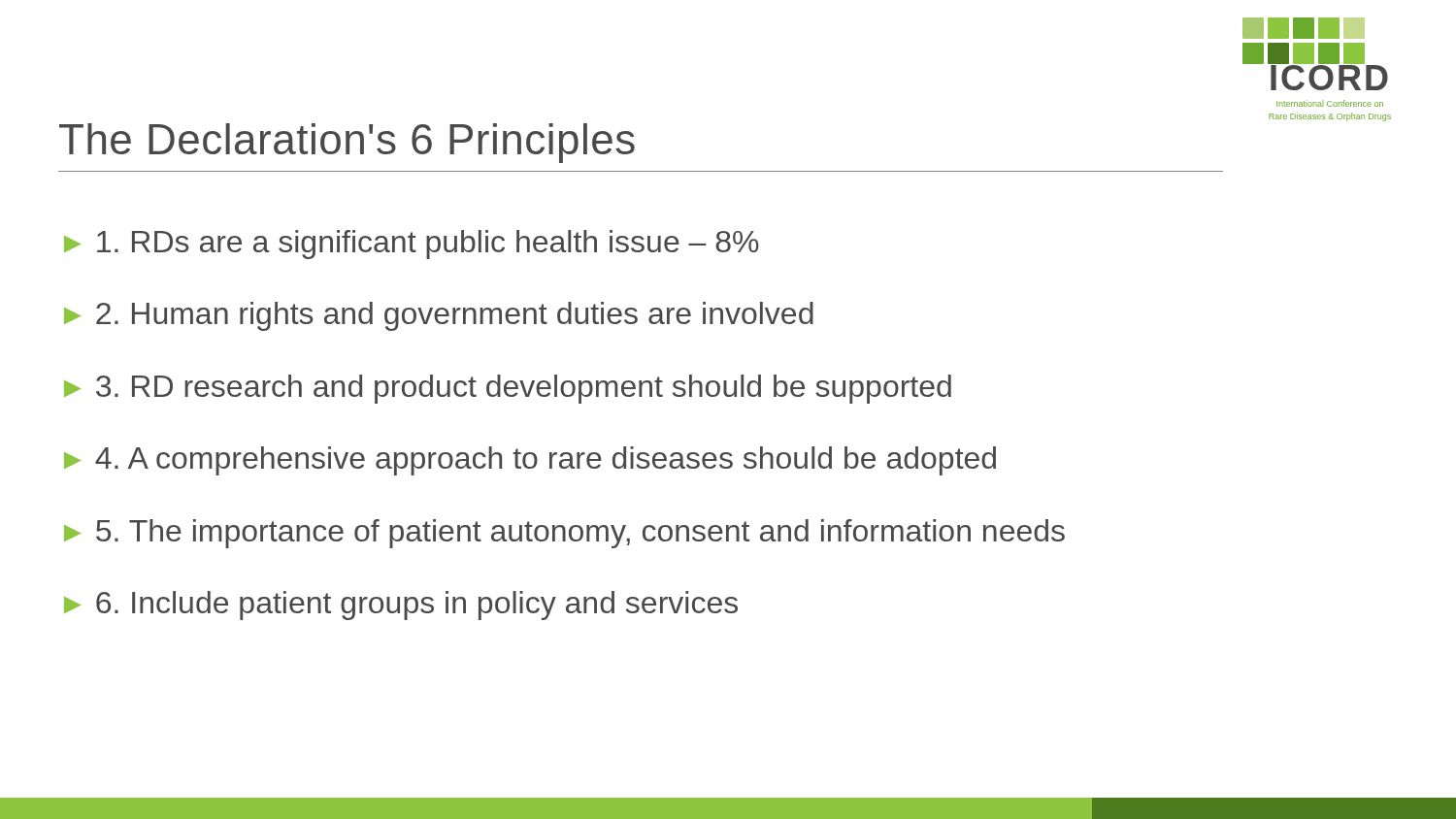
Task: Click the logo
Action: click(1330, 78)
